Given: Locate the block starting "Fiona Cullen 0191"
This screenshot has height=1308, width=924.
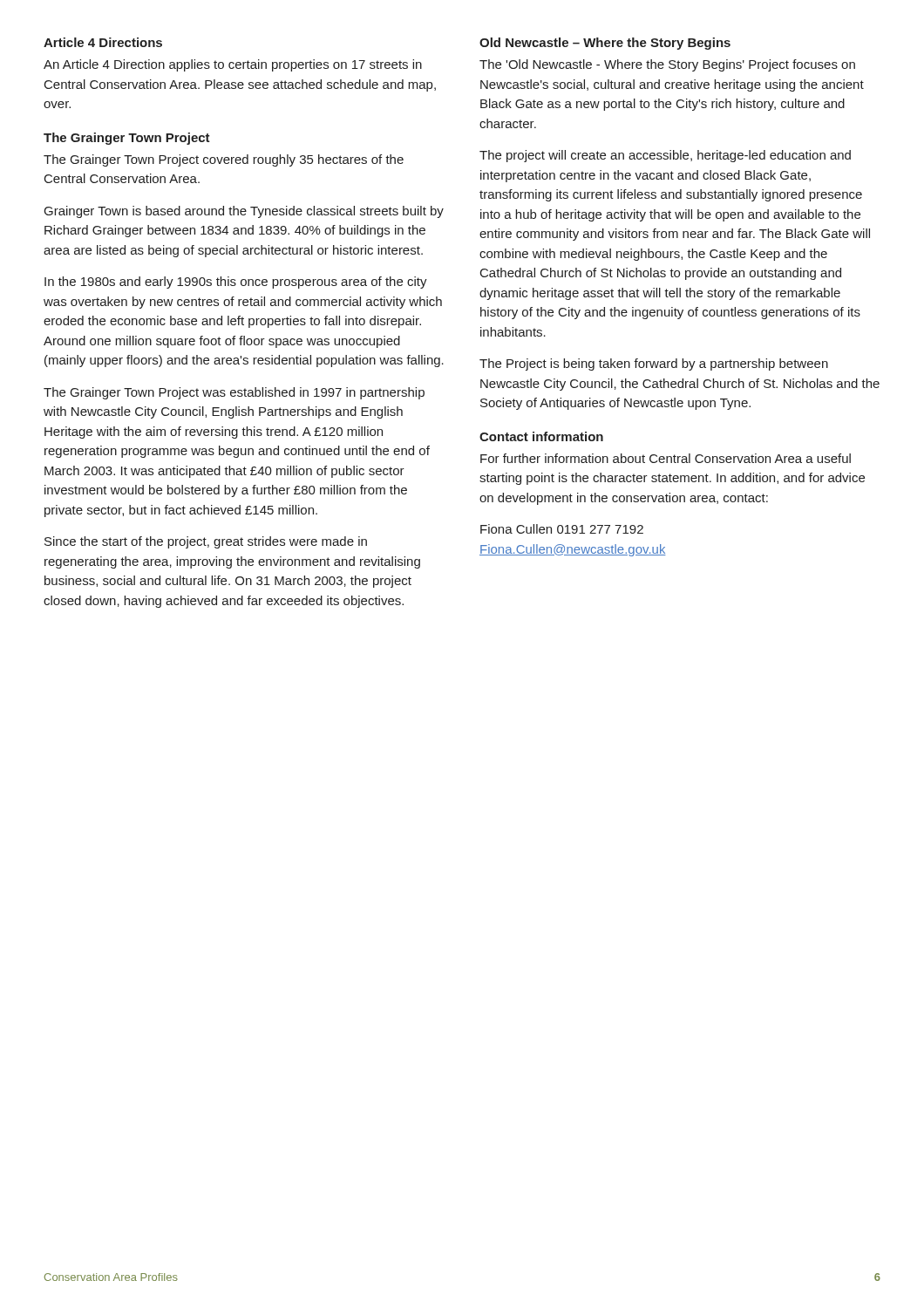Looking at the screenshot, I should pyautogui.click(x=562, y=529).
